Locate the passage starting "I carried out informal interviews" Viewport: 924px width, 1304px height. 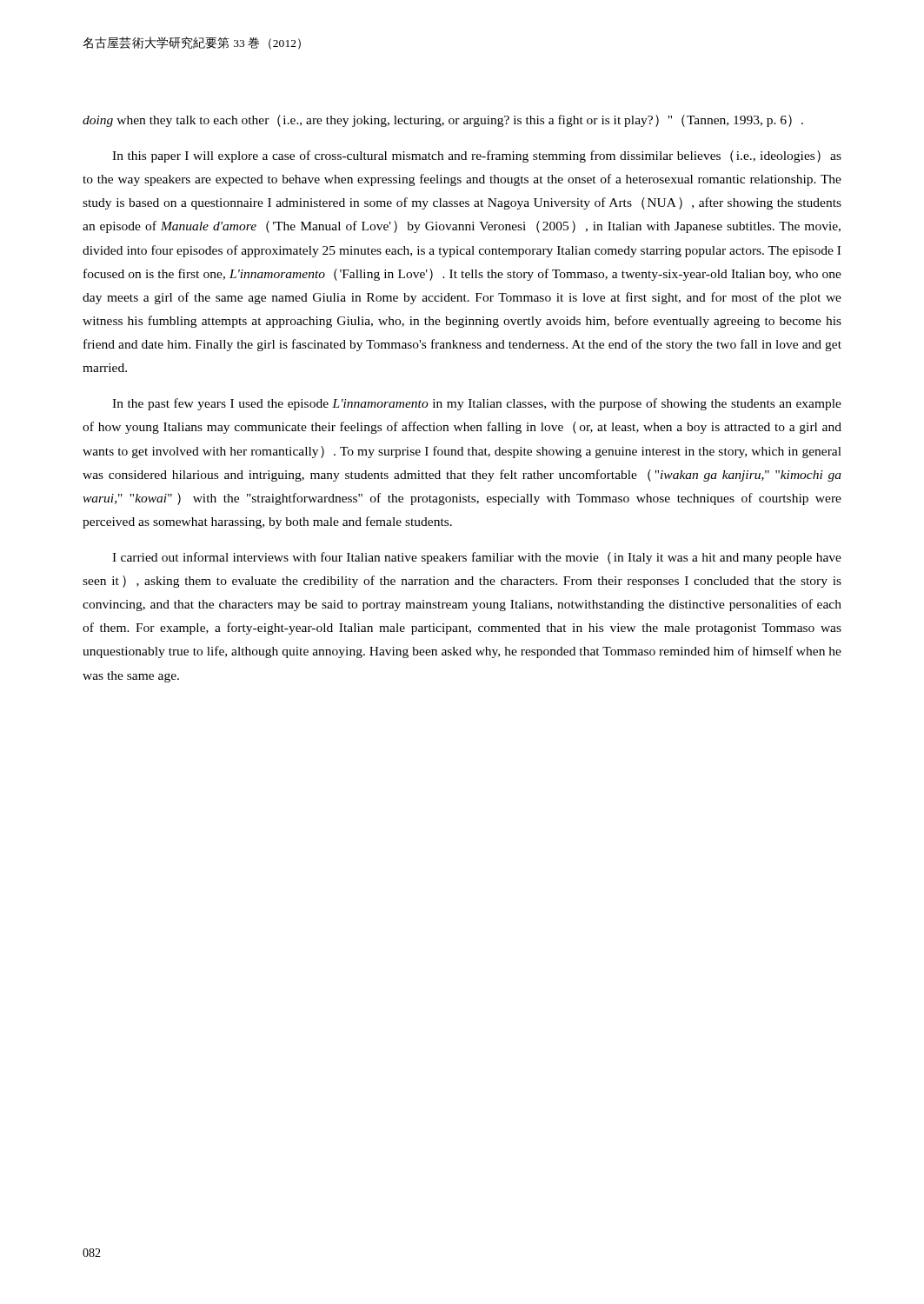pos(462,616)
